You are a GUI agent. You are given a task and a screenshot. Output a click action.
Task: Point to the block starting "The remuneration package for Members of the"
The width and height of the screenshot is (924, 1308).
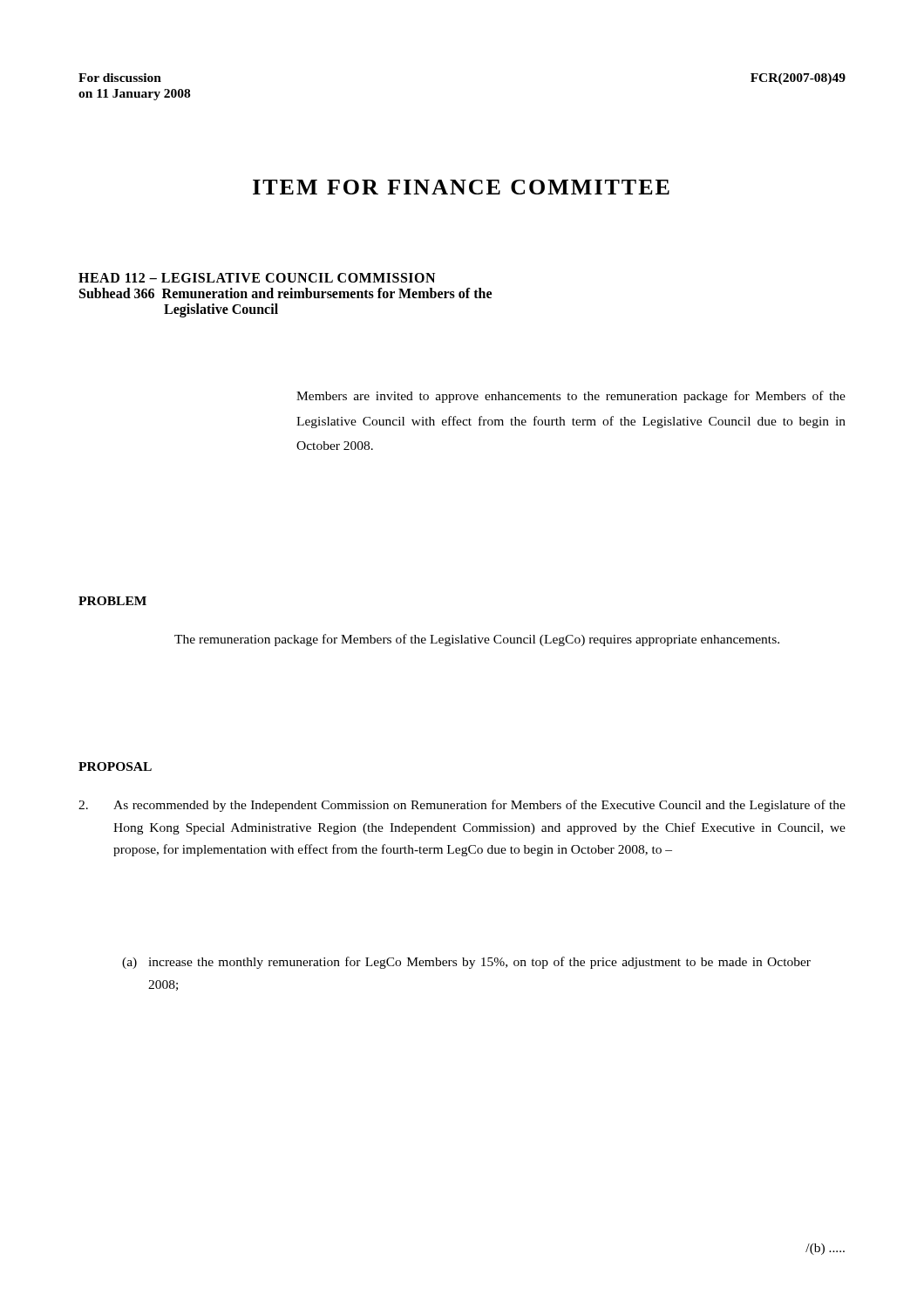[x=477, y=639]
